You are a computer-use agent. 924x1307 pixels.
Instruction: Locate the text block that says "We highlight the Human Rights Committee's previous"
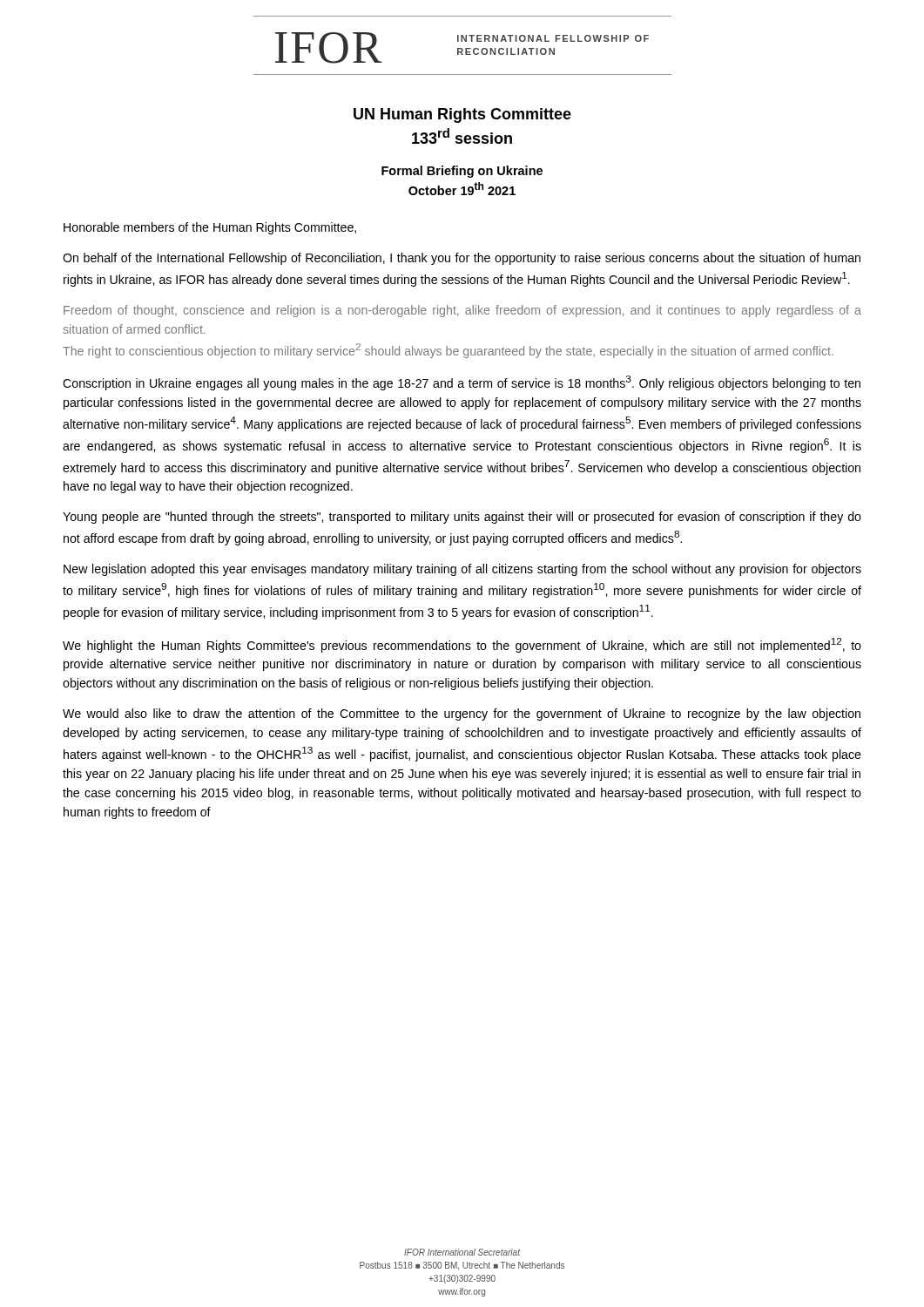point(462,663)
